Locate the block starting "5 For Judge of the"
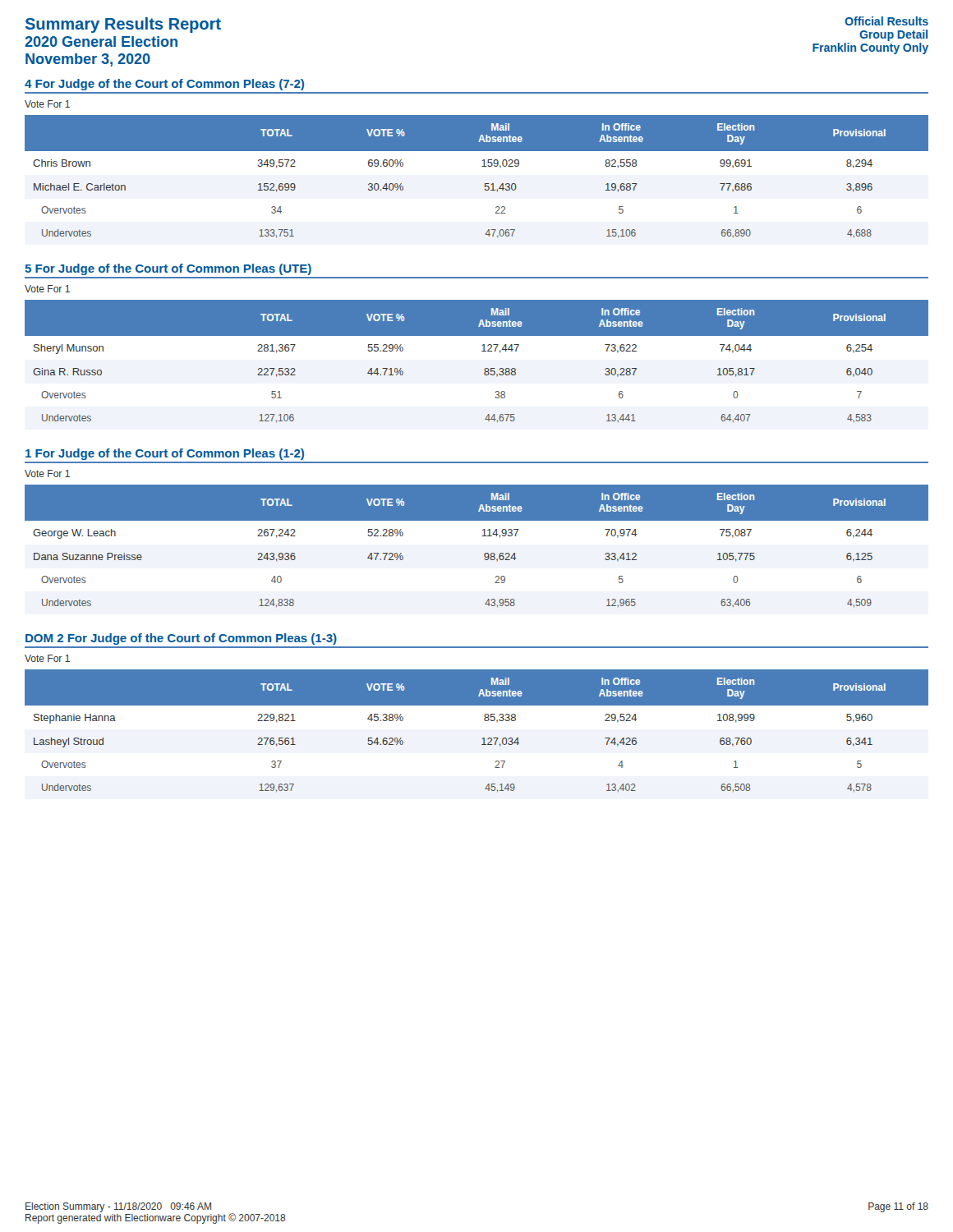This screenshot has width=953, height=1232. tap(168, 268)
